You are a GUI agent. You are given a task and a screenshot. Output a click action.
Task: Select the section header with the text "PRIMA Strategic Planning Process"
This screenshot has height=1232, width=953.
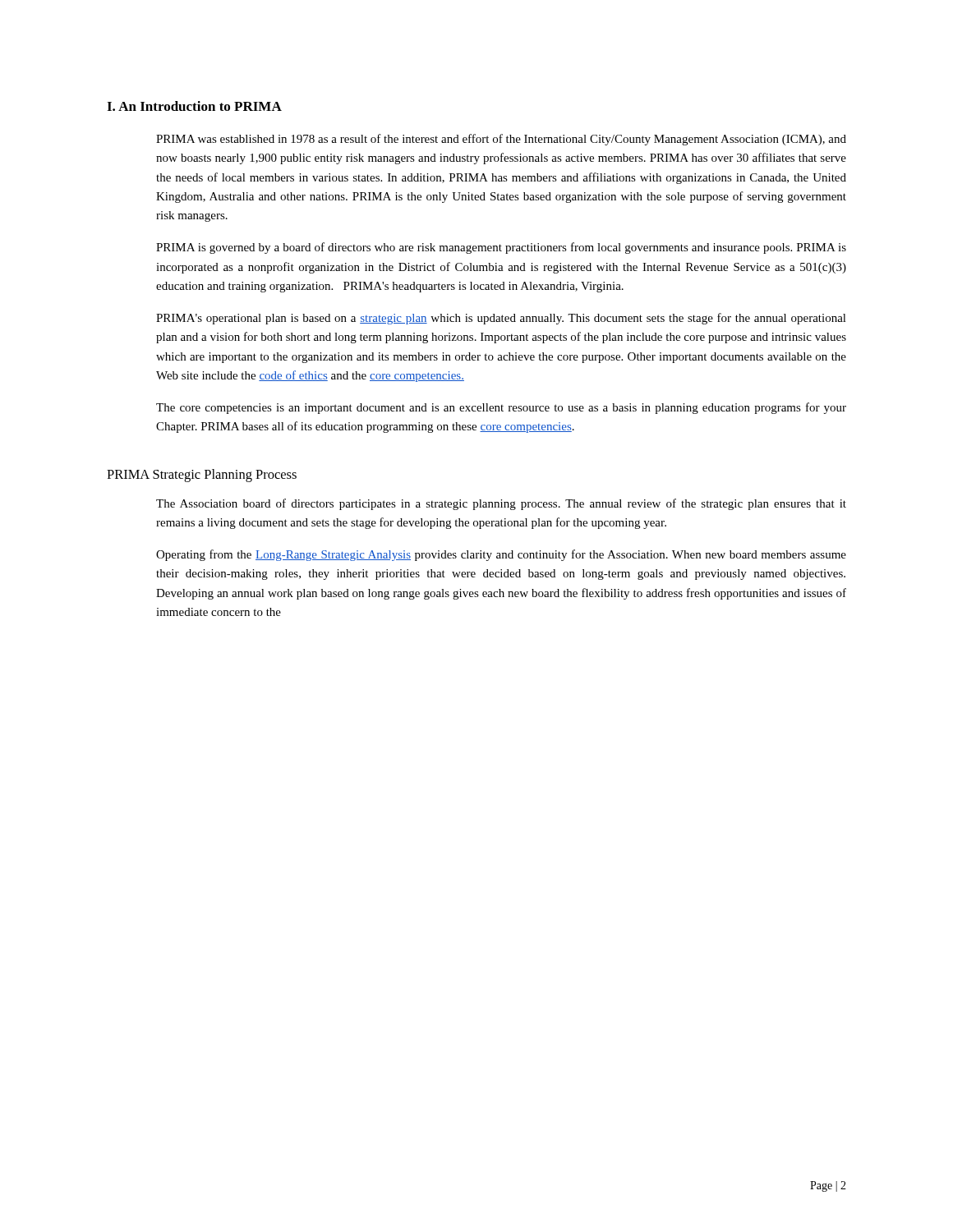pyautogui.click(x=202, y=474)
